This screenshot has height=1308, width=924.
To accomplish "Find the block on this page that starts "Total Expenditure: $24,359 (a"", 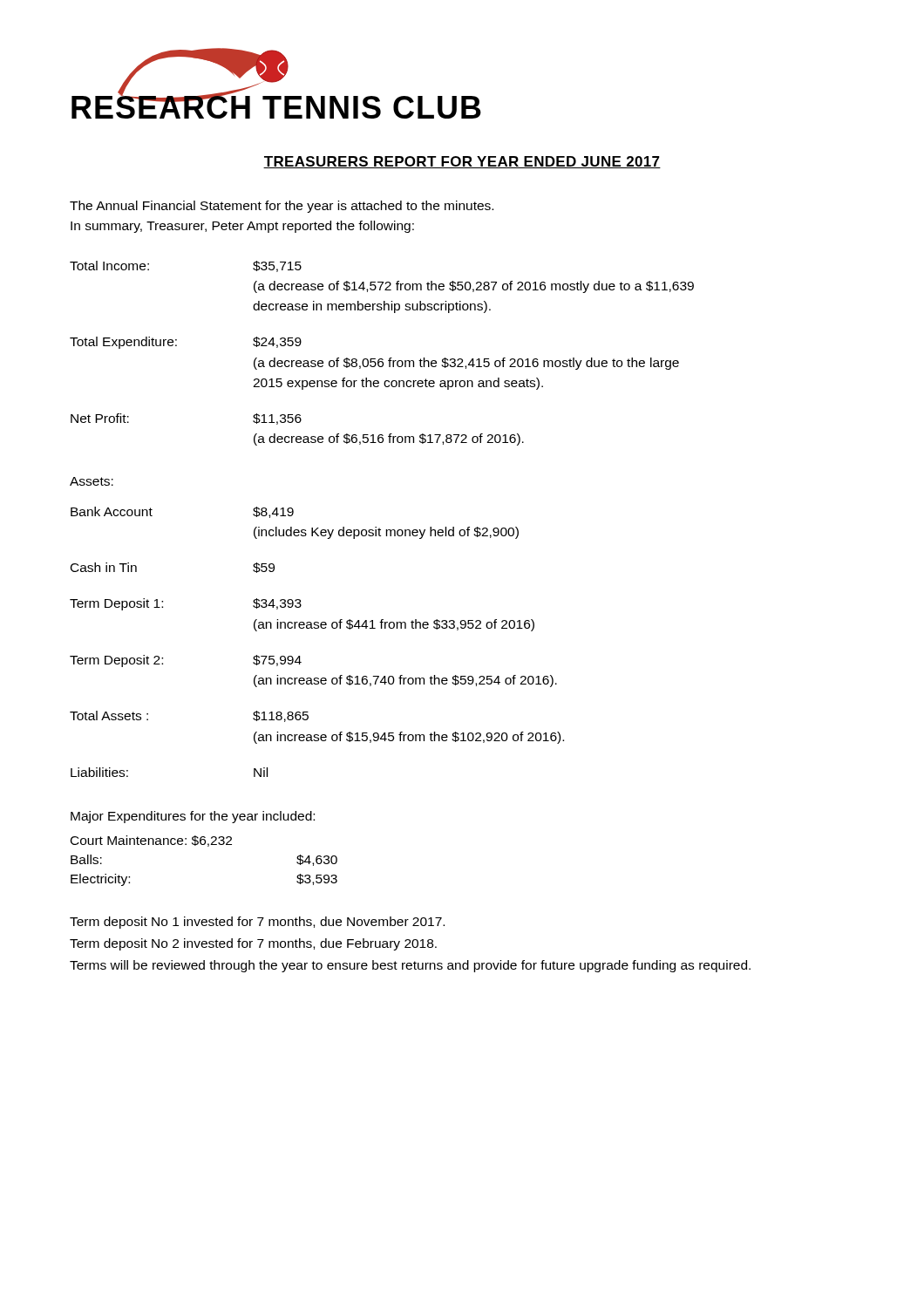I will point(462,362).
